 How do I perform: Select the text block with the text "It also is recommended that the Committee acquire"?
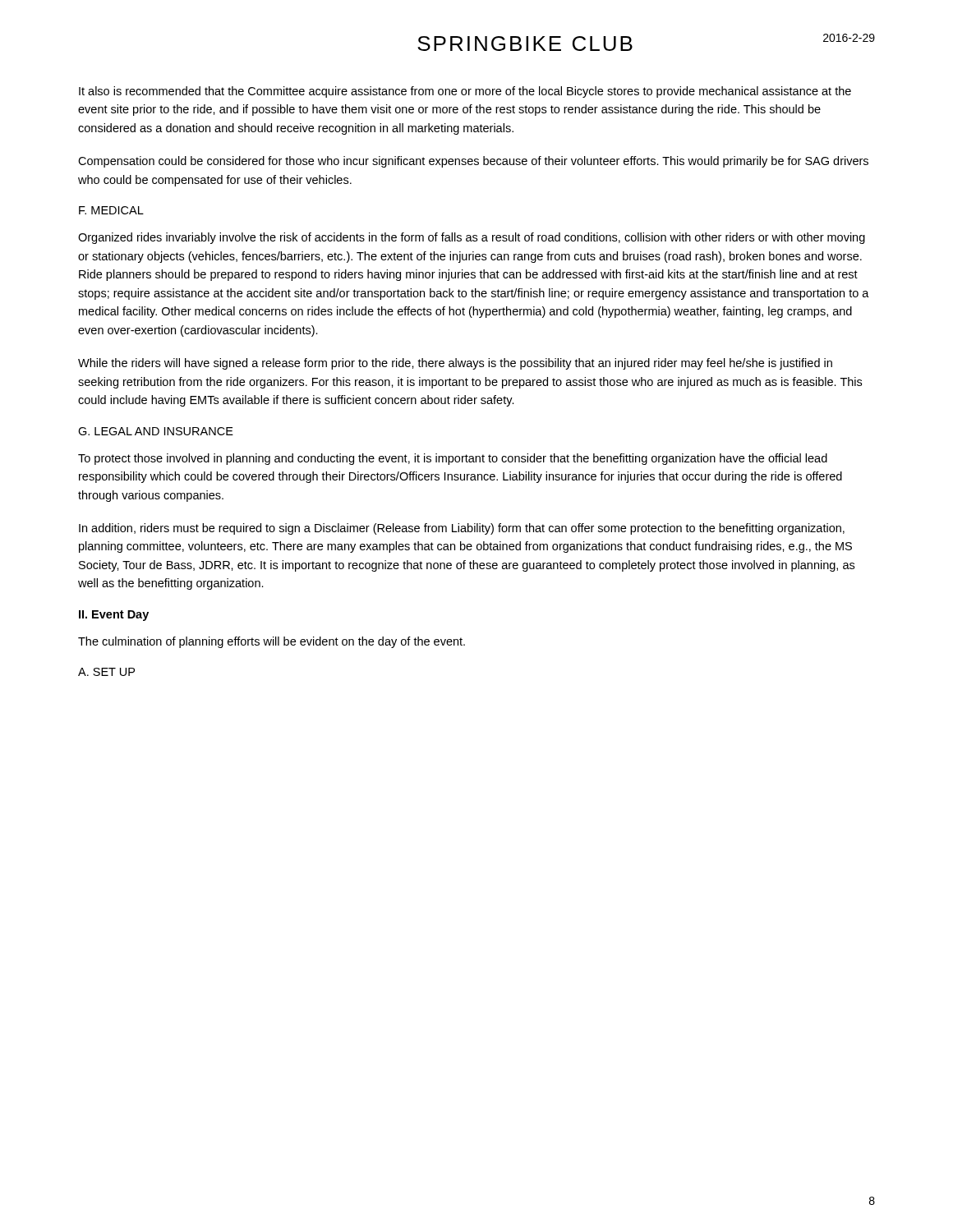465,110
